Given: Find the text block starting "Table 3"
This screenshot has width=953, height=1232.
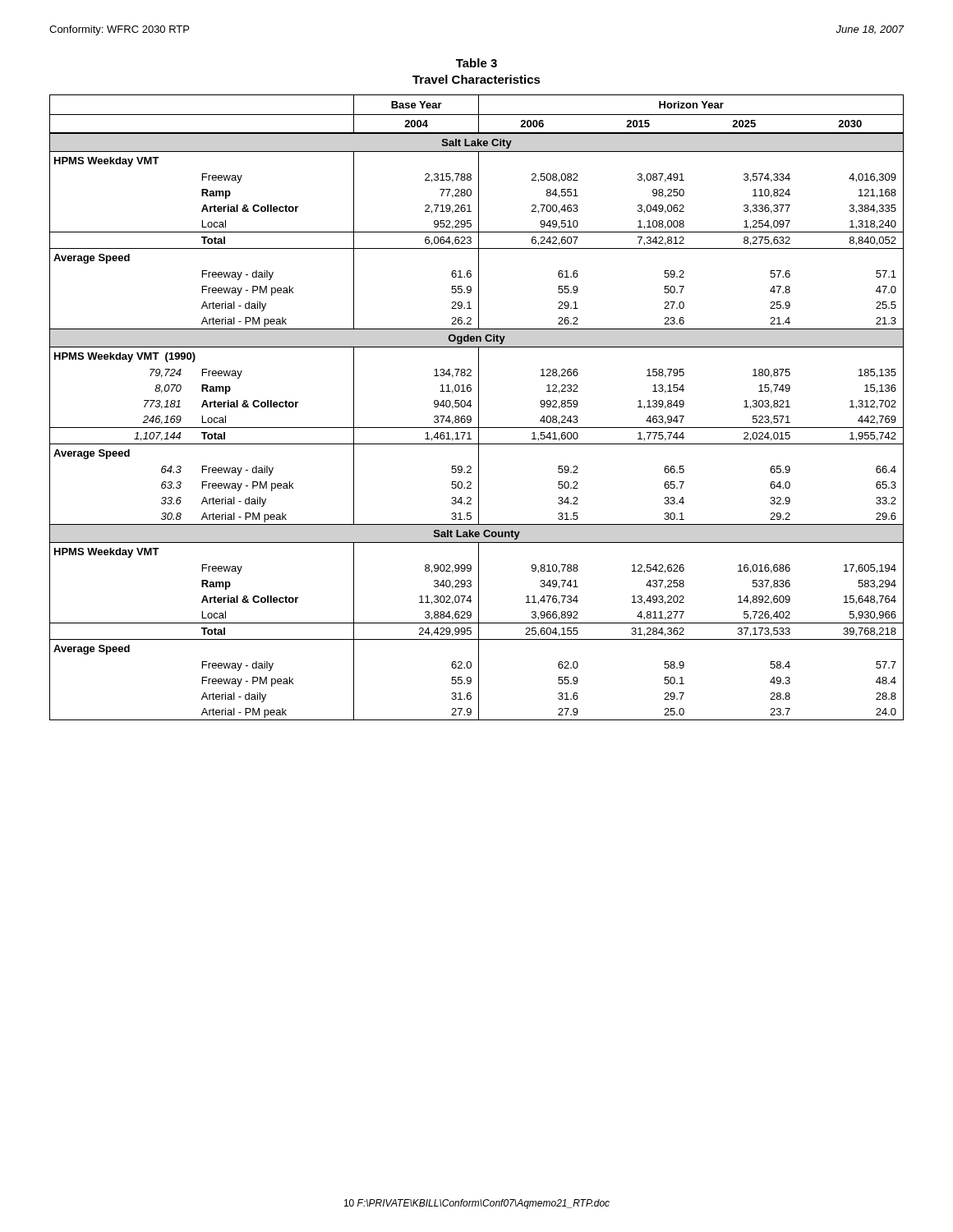Looking at the screenshot, I should (476, 63).
